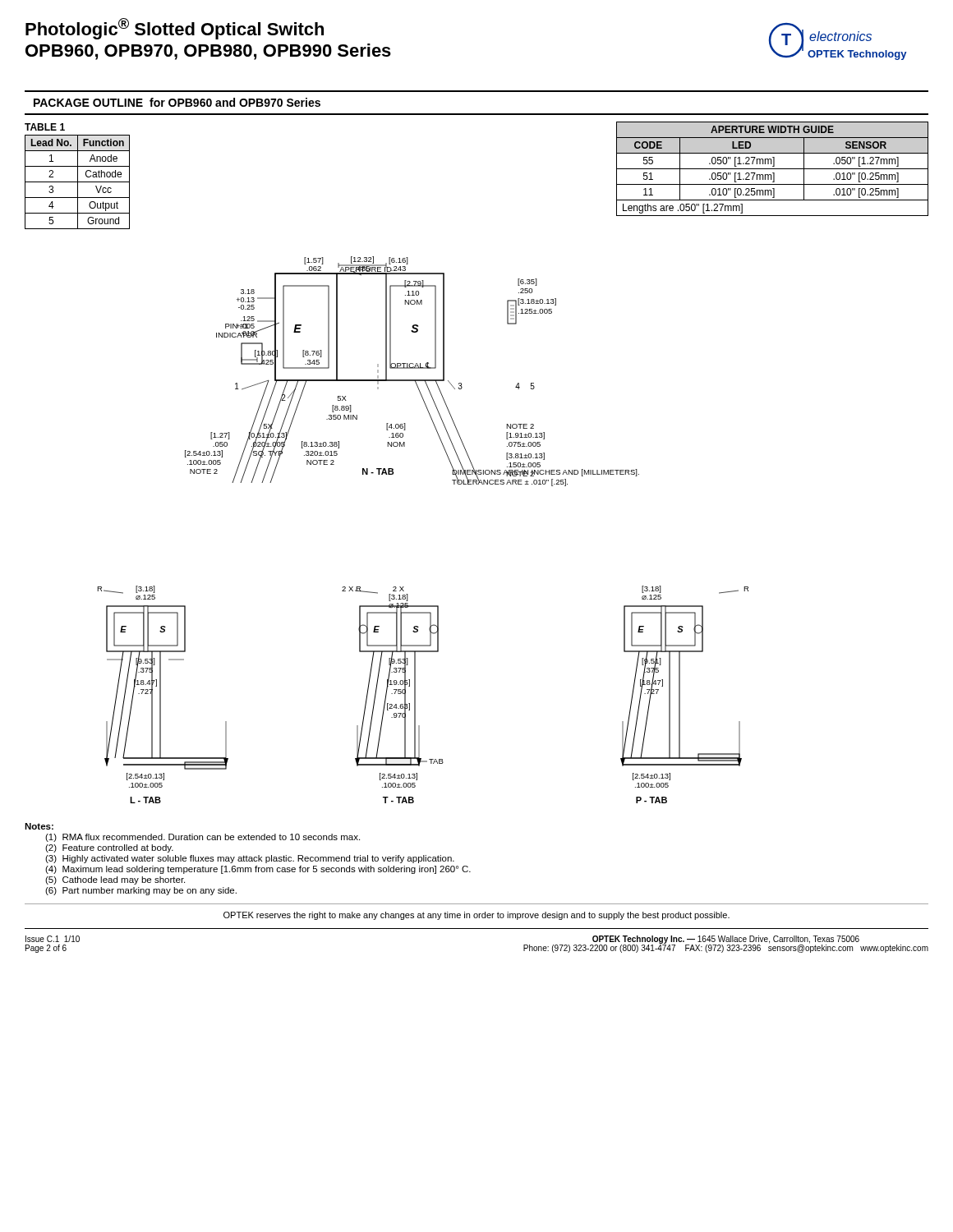Click on the element starting "OPTEK reserves the right to make any"
The width and height of the screenshot is (953, 1232).
tap(476, 915)
